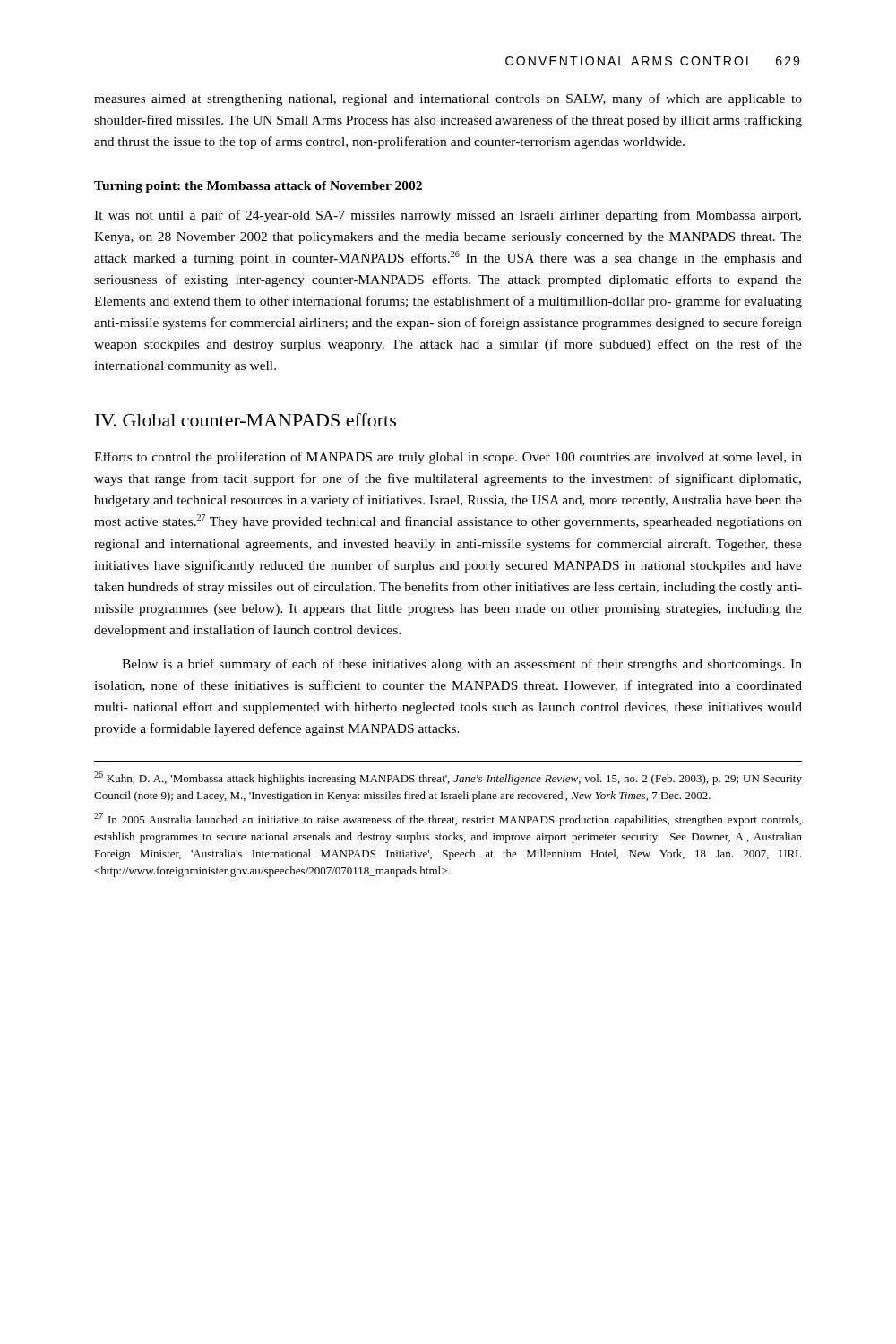
Task: Locate the section header that says "Turning point: the Mombassa attack of"
Action: tap(258, 185)
